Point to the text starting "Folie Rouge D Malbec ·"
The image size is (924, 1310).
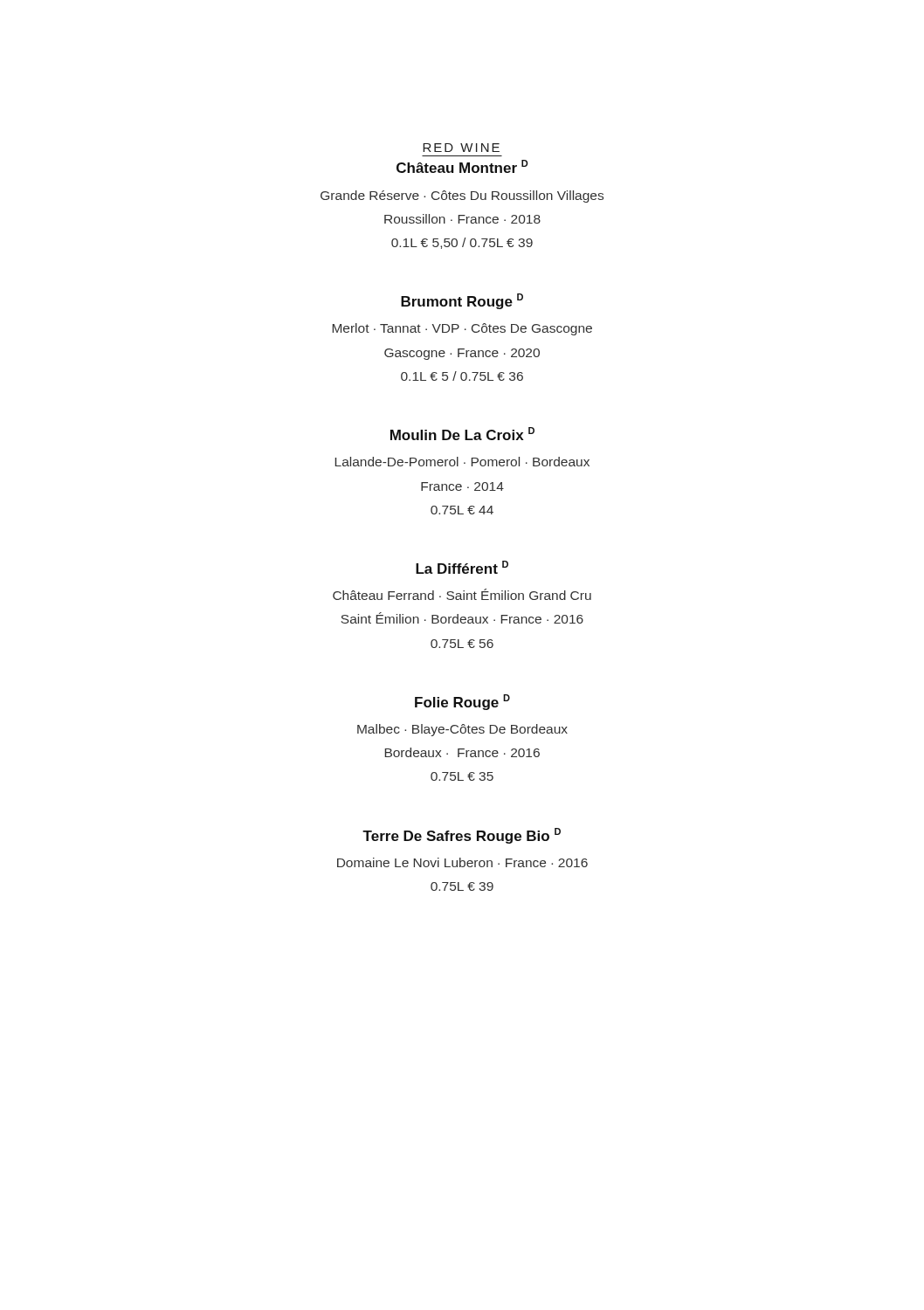click(462, 739)
